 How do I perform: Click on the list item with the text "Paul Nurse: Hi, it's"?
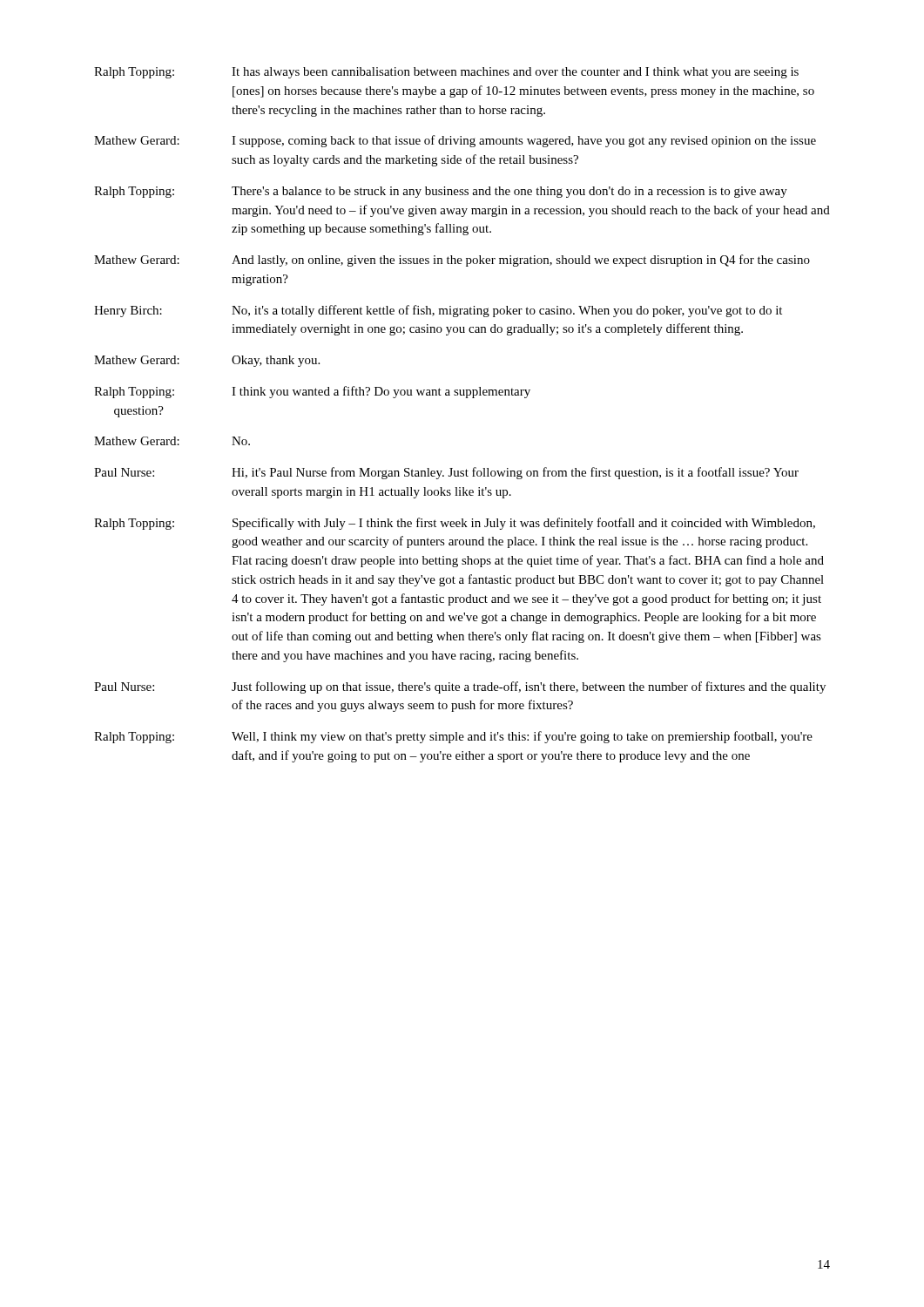(462, 483)
